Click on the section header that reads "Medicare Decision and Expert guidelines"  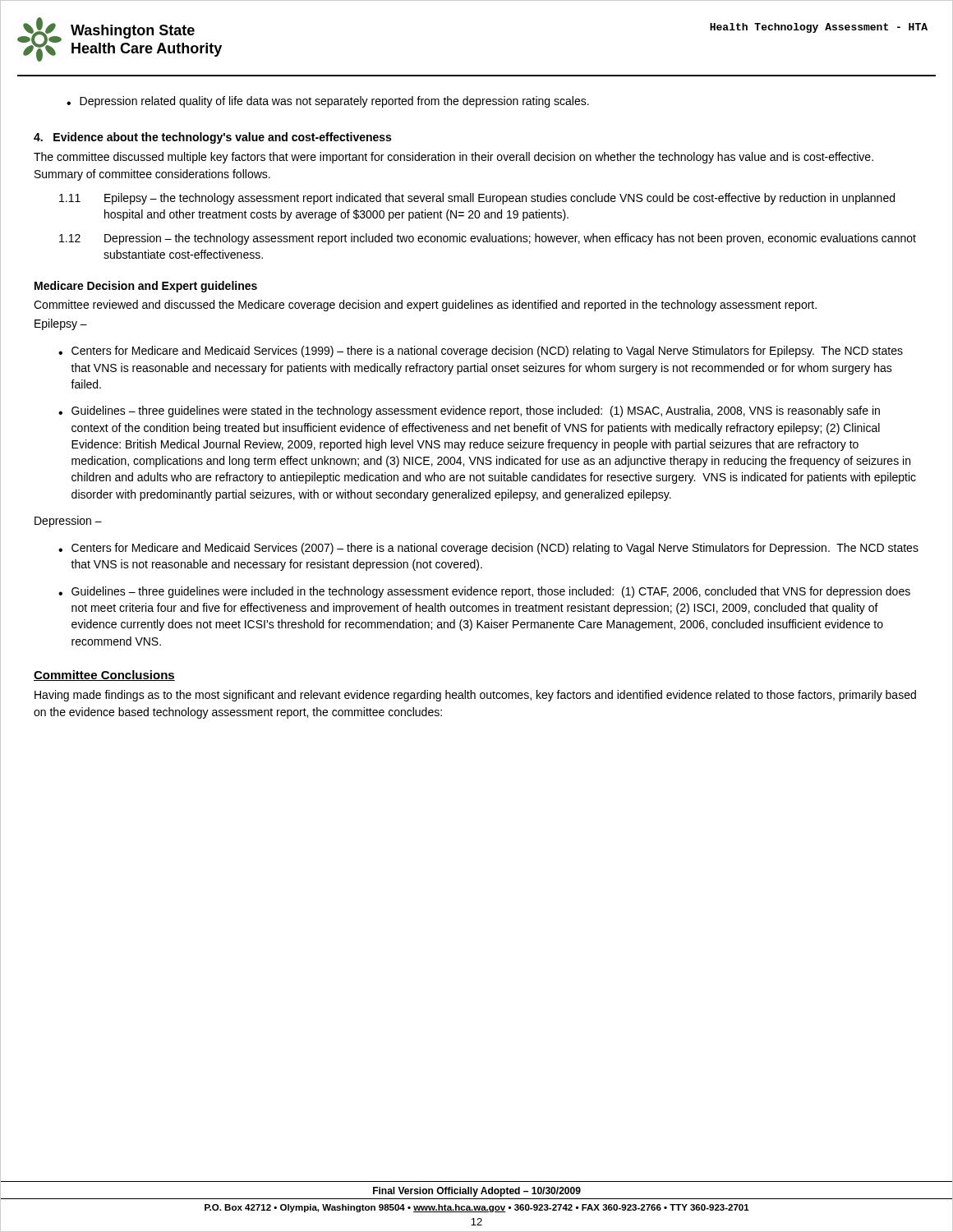click(146, 286)
